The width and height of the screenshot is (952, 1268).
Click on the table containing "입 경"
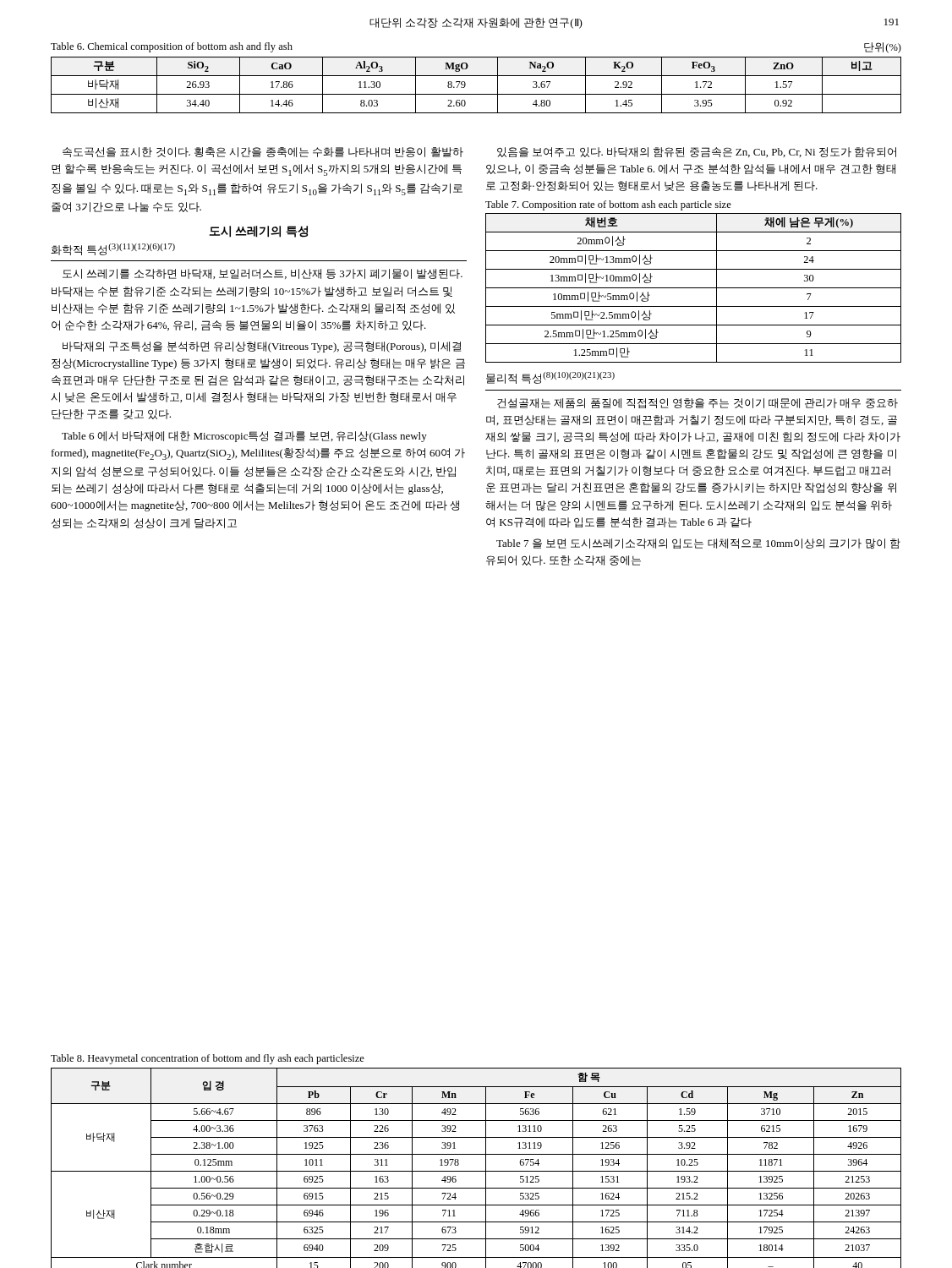pos(476,1168)
